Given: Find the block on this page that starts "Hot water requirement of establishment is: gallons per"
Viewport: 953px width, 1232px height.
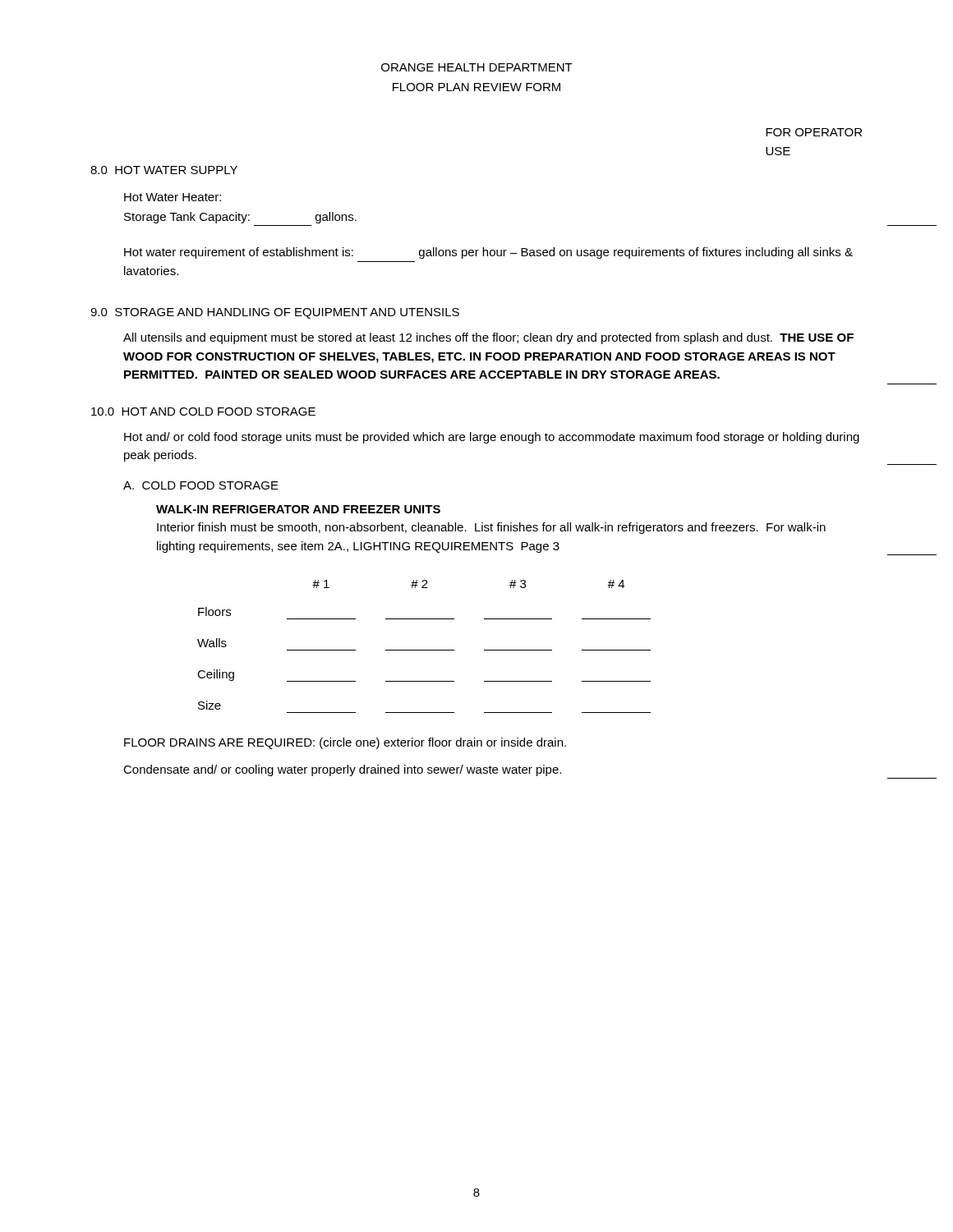Looking at the screenshot, I should tap(488, 260).
